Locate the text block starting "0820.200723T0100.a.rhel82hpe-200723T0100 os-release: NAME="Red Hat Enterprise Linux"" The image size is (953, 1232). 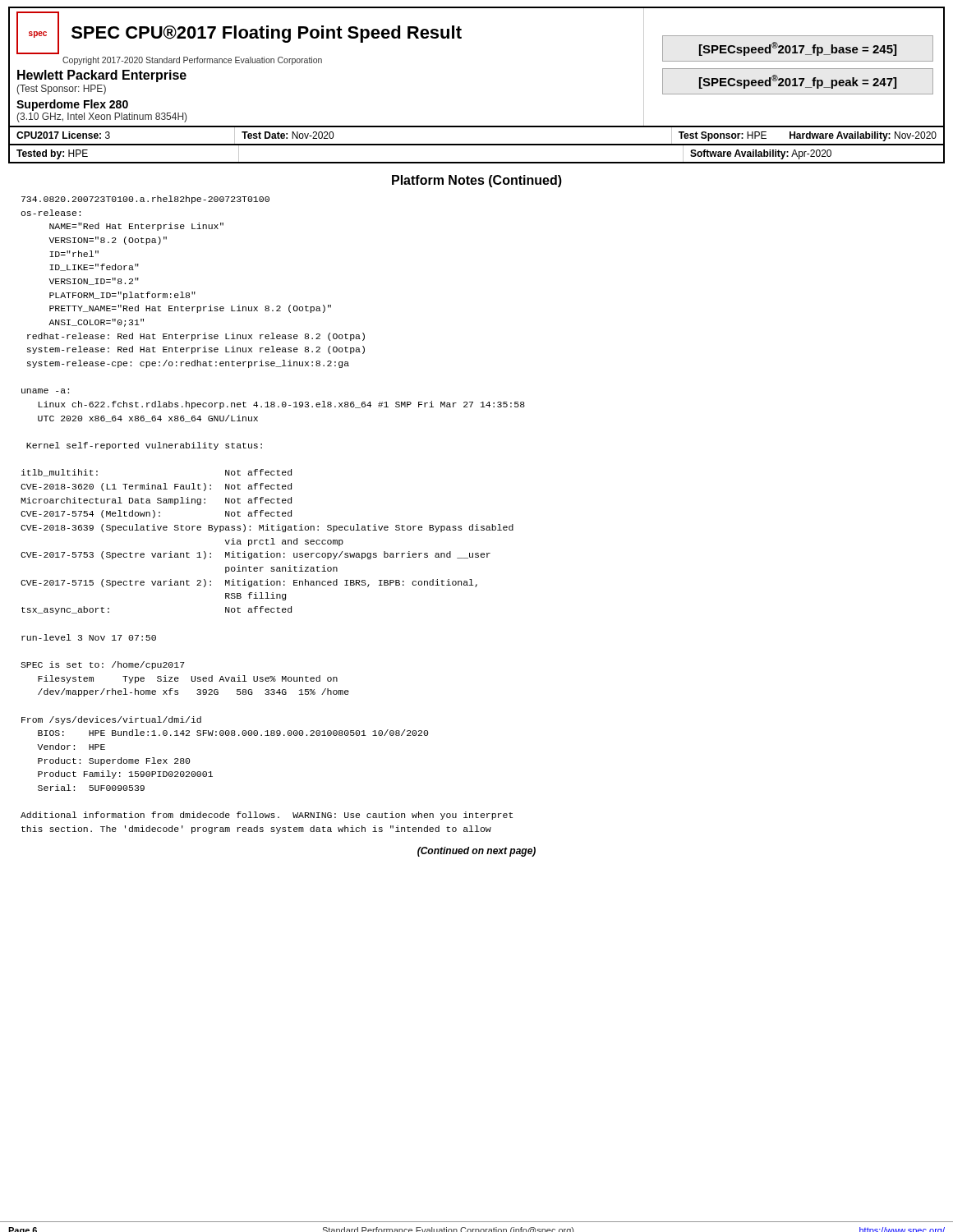pyautogui.click(x=476, y=515)
